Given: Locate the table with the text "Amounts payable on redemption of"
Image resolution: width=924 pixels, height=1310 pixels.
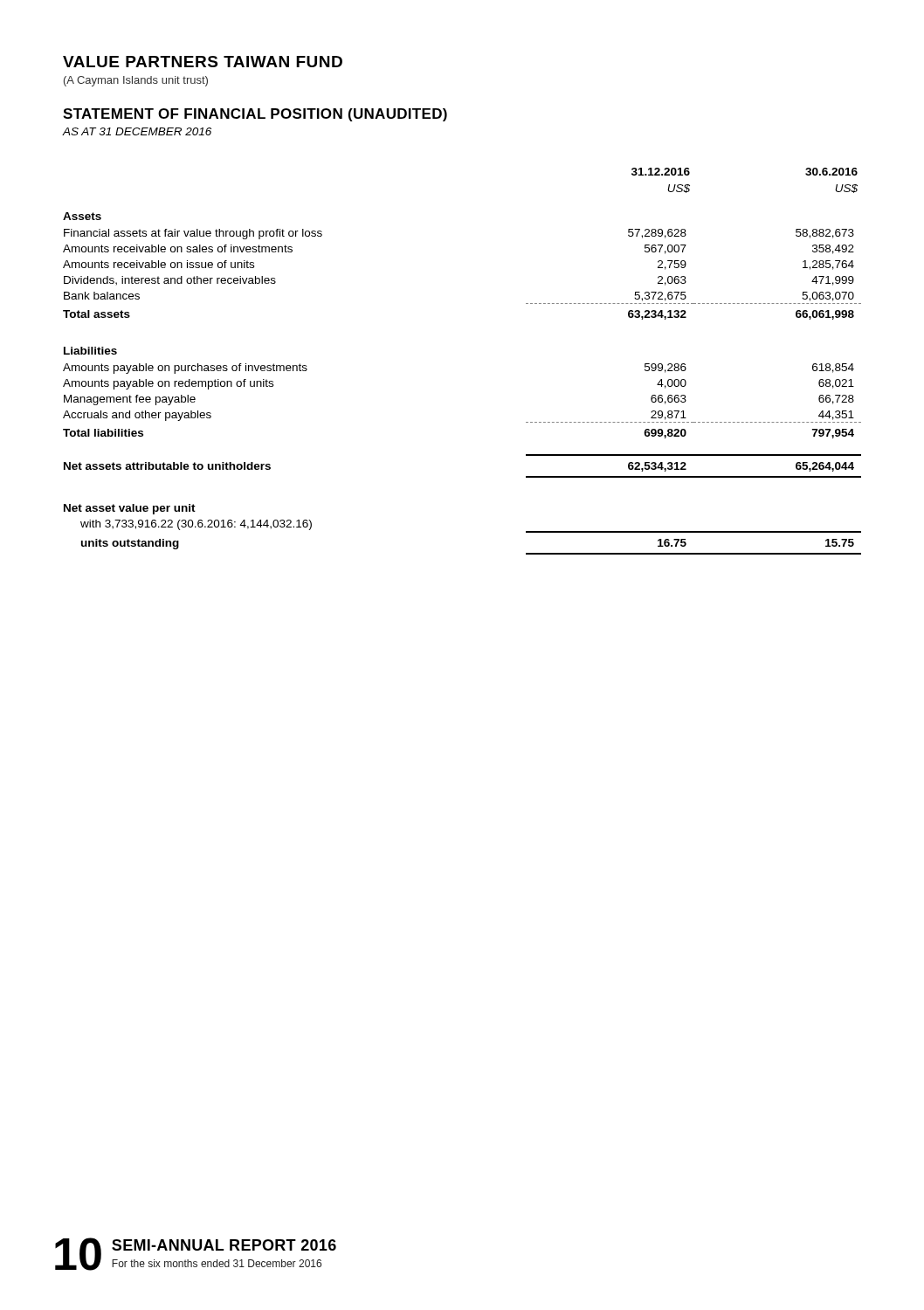Looking at the screenshot, I should (x=462, y=358).
